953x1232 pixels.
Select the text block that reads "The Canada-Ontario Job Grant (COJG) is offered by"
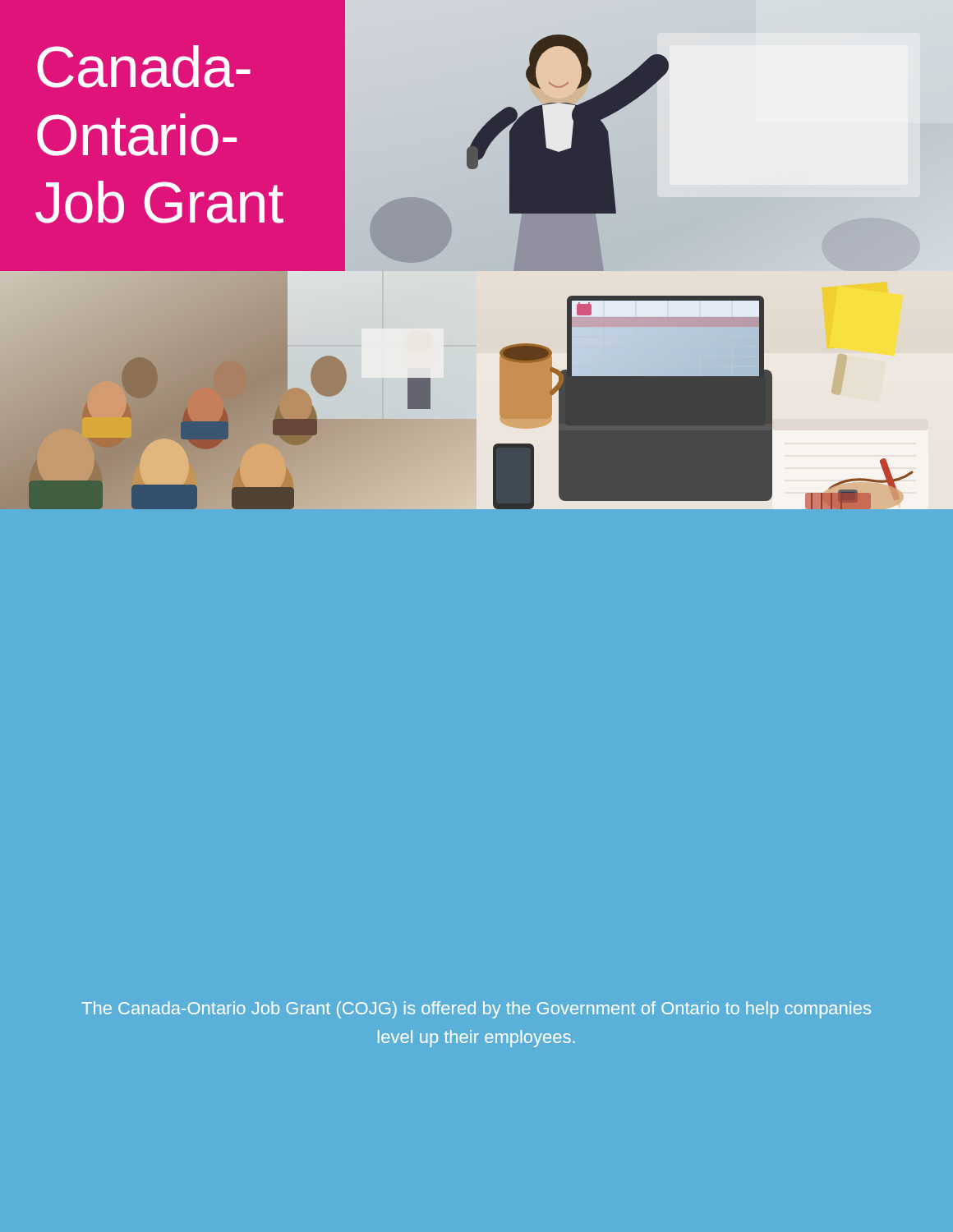(x=476, y=1022)
